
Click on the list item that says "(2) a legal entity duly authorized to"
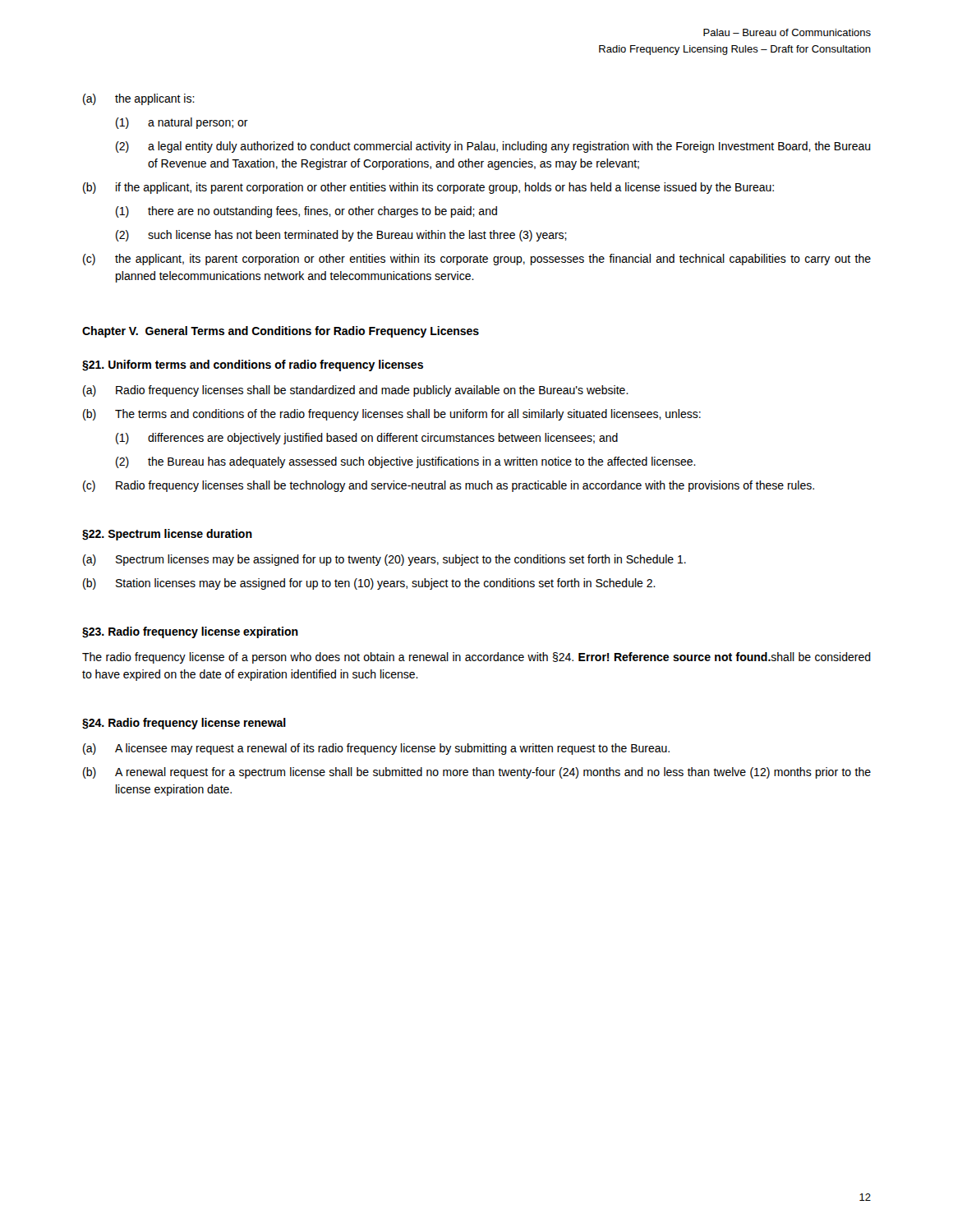click(x=493, y=155)
